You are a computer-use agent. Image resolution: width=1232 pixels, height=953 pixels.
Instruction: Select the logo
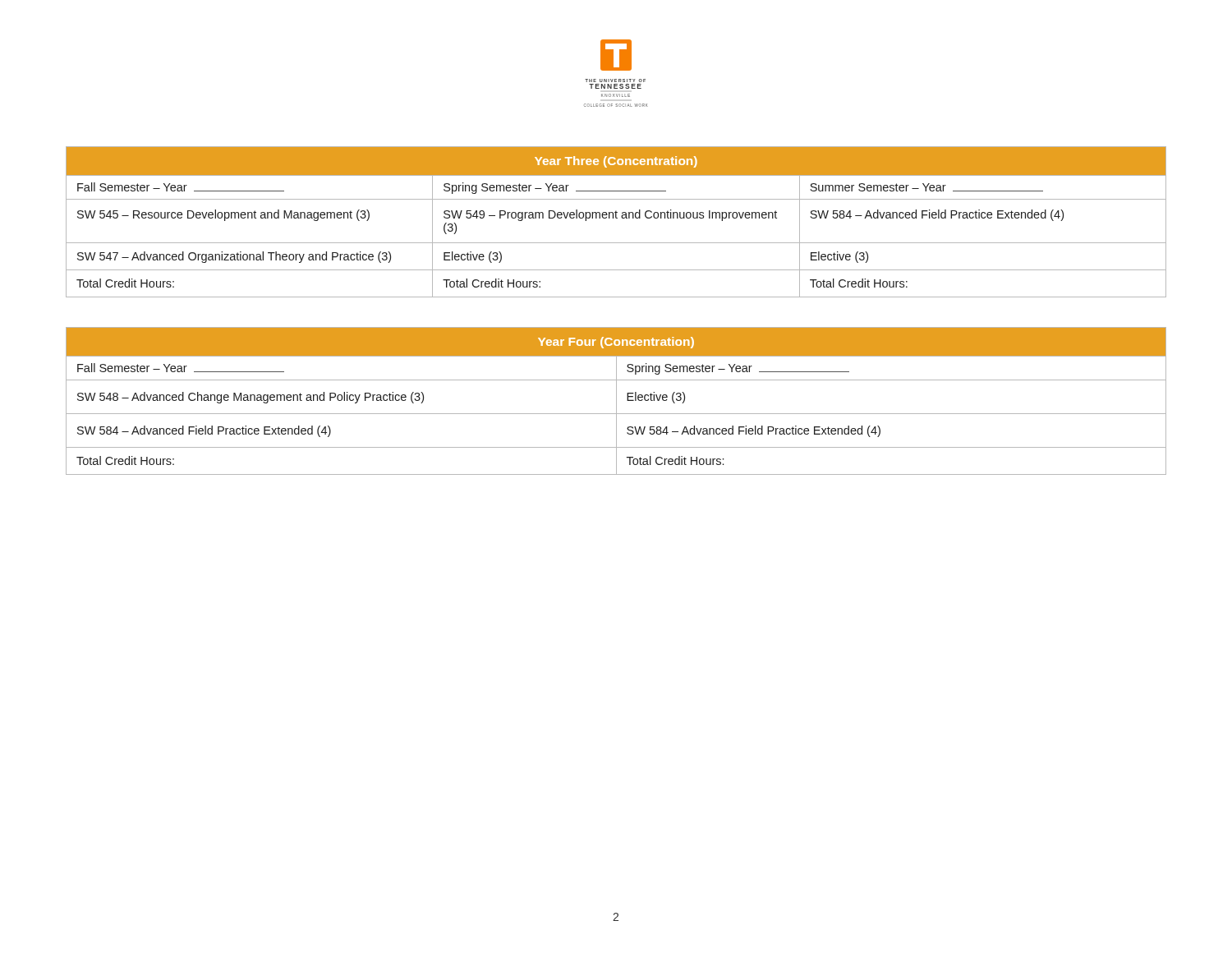point(616,73)
